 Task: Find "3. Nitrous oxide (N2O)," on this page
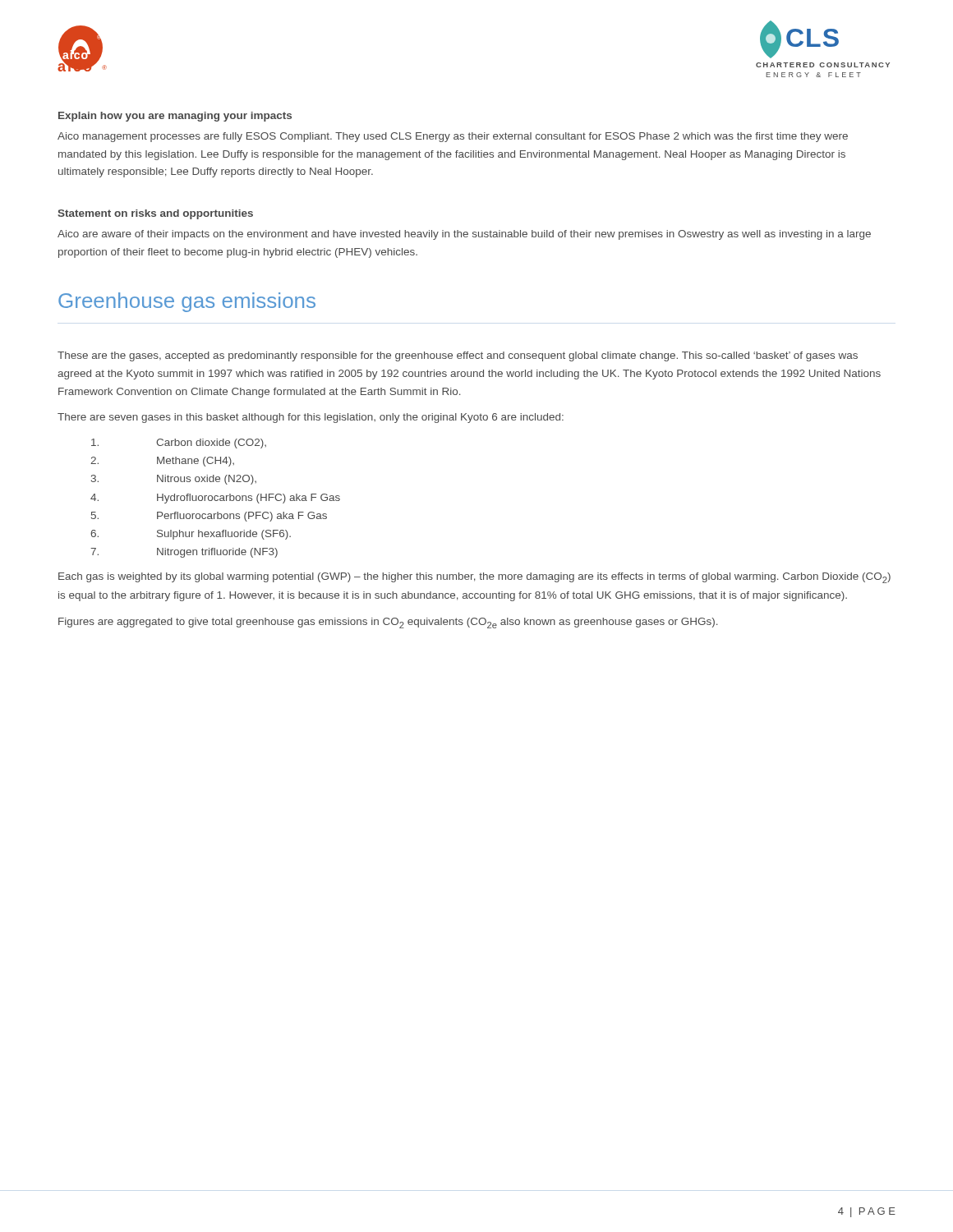pyautogui.click(x=174, y=480)
